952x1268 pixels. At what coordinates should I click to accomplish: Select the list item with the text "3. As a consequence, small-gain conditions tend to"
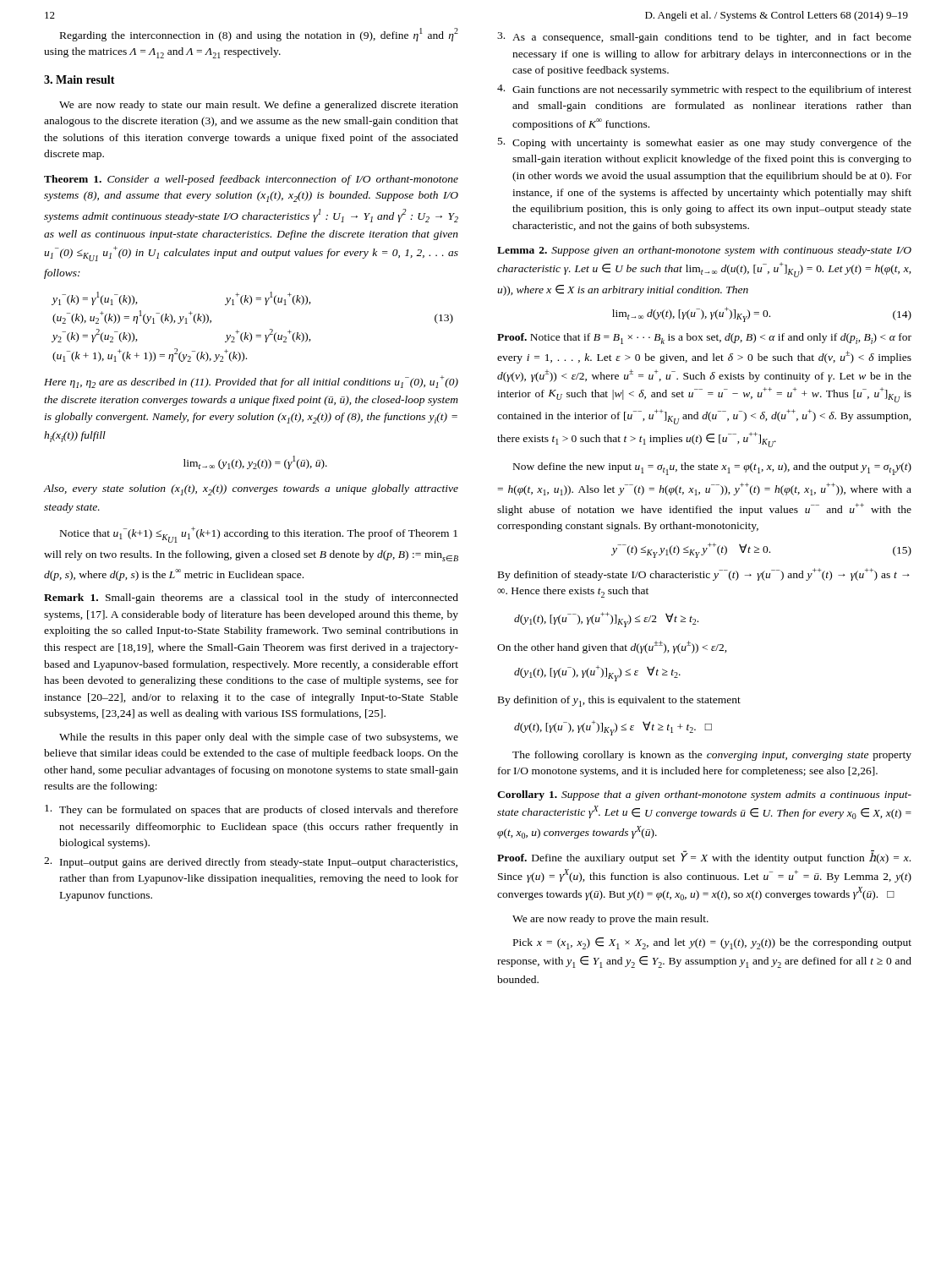coord(704,54)
